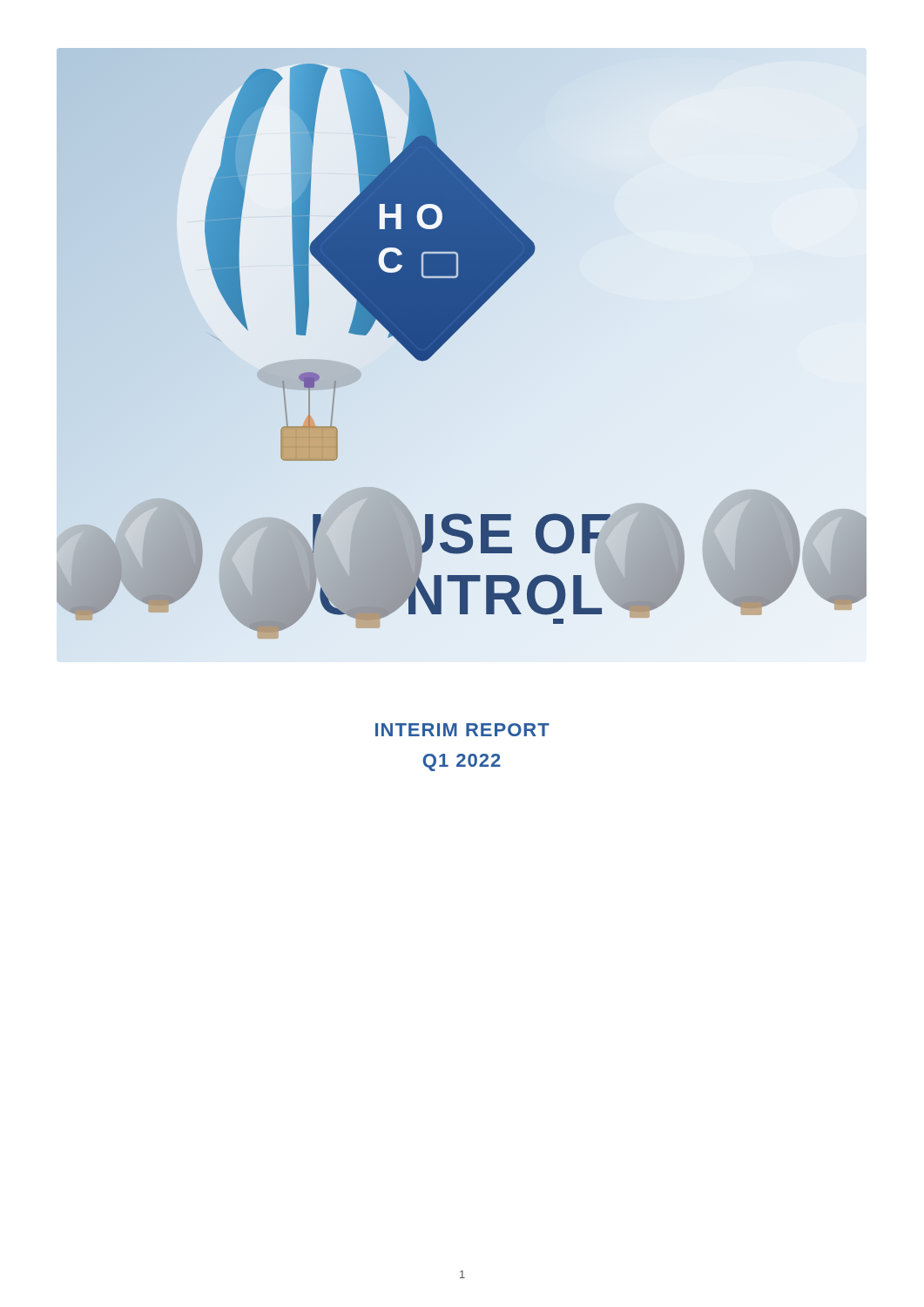
Task: Point to "INTERIM REPORT Q1 2022"
Action: 462,745
